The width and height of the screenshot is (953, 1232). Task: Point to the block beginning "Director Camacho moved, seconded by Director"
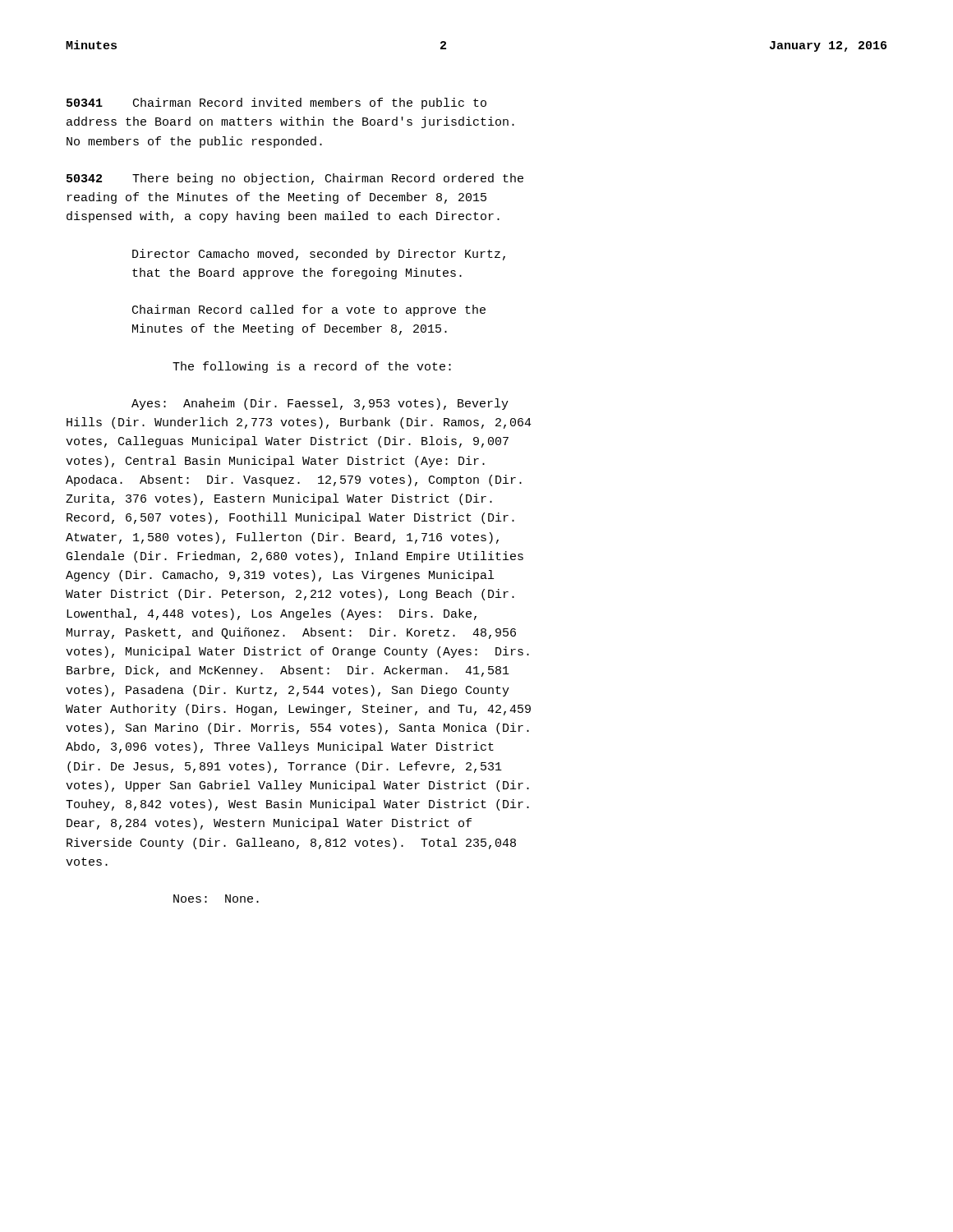(x=320, y=264)
